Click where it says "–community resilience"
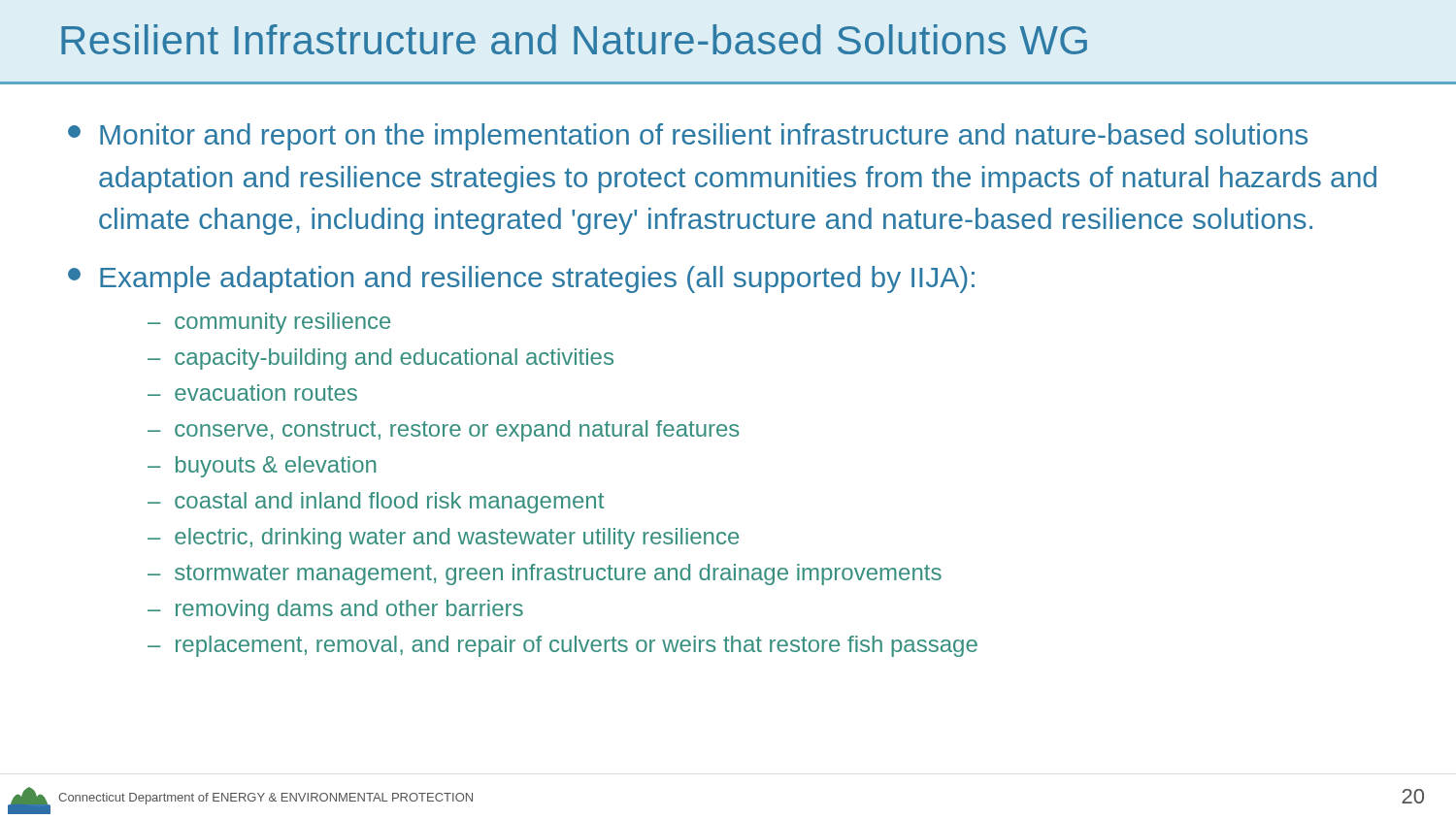 pyautogui.click(x=270, y=321)
